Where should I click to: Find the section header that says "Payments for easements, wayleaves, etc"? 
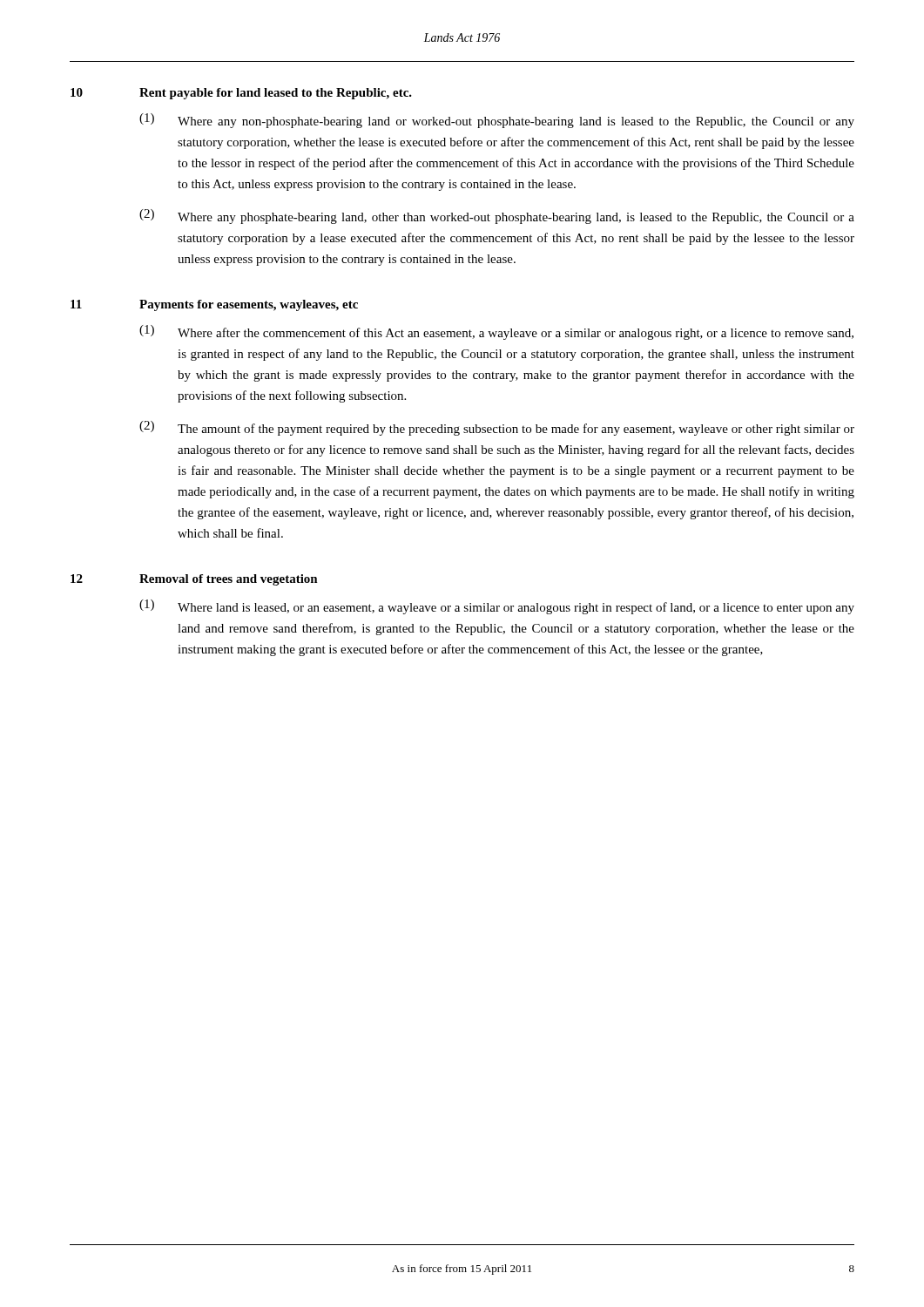pos(249,304)
